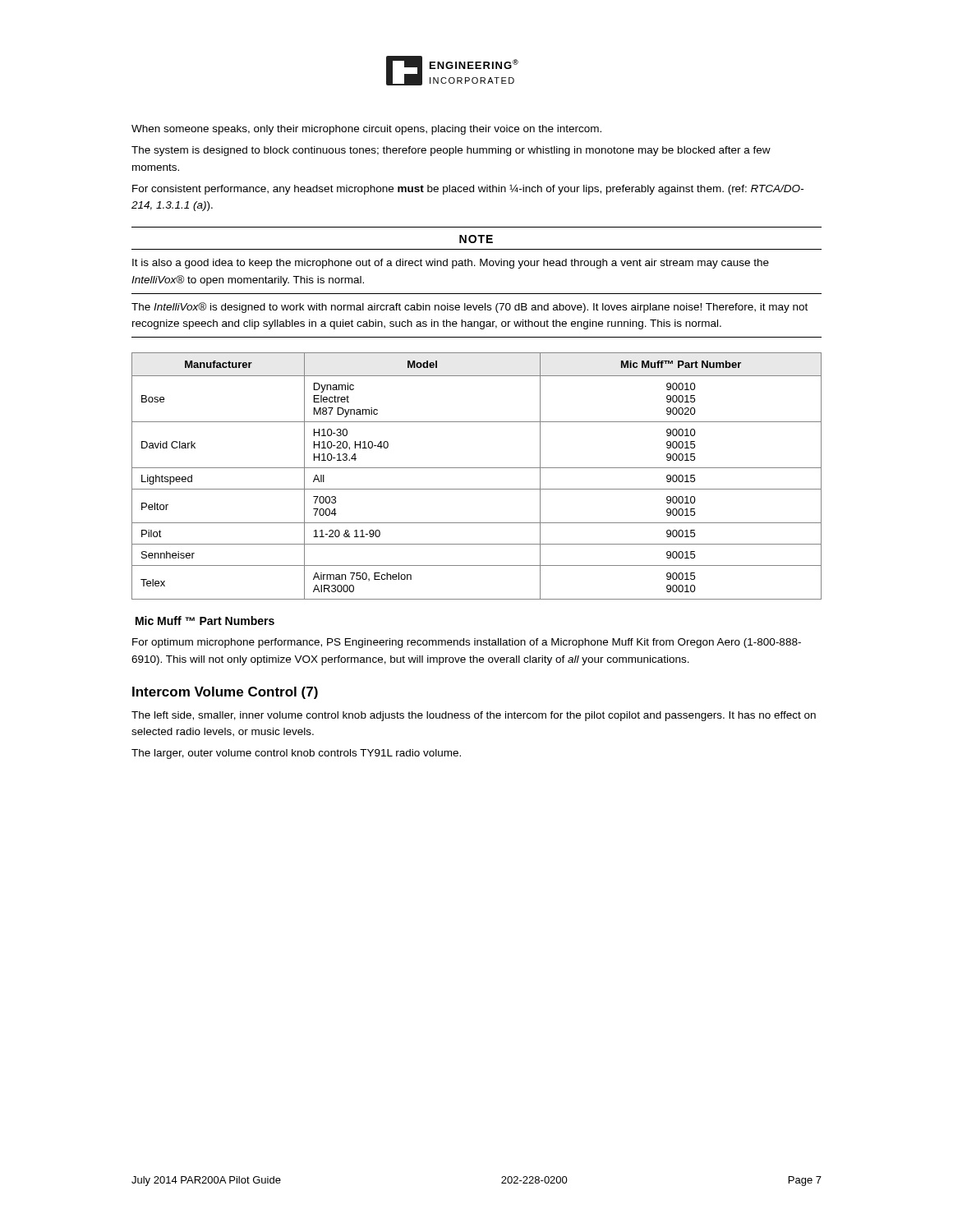Point to "Mic Muff ™ Part Numbers"
Viewport: 953px width, 1232px height.
(203, 621)
